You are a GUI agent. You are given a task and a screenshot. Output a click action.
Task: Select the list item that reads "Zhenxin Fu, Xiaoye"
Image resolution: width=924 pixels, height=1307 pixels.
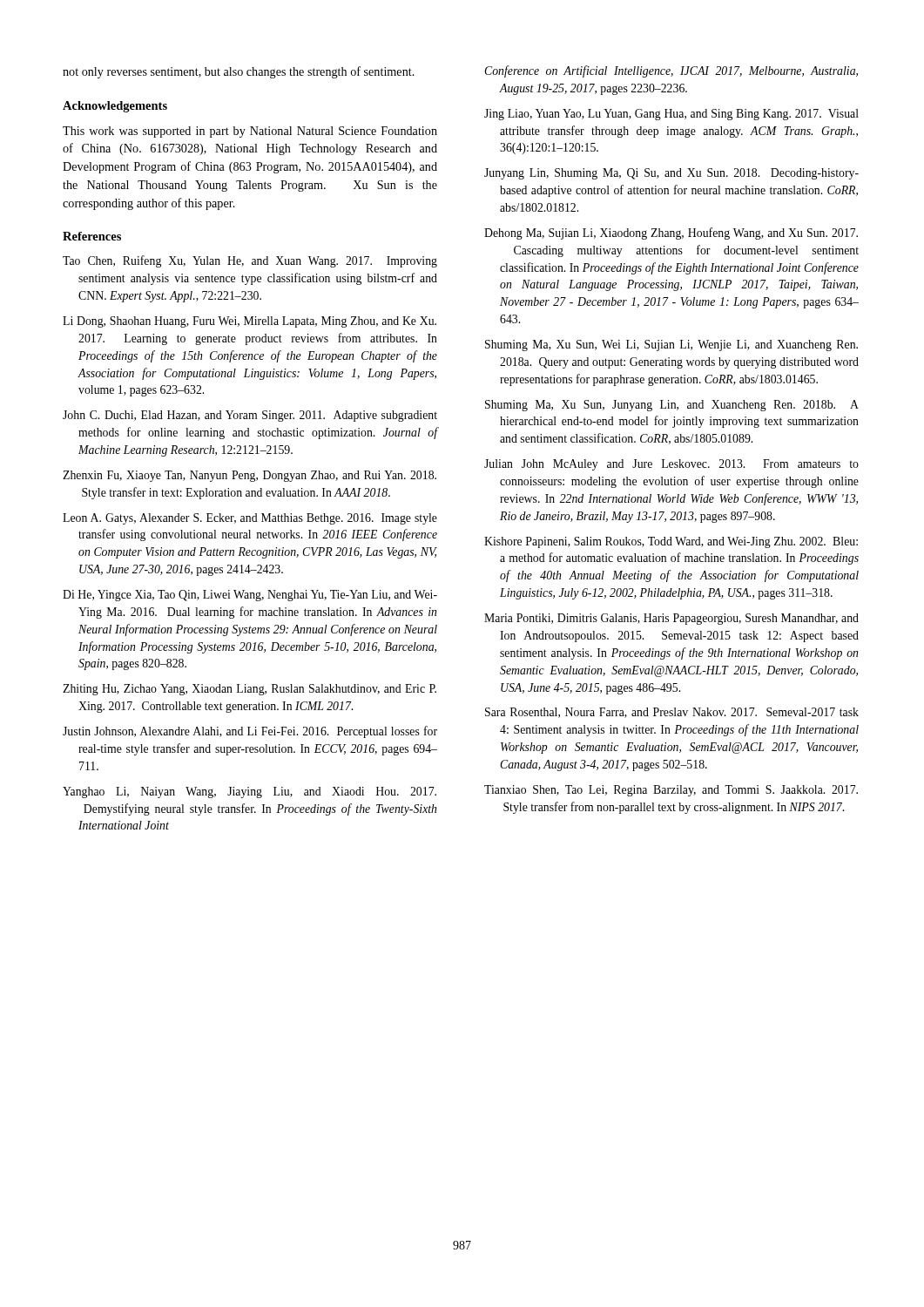click(250, 484)
